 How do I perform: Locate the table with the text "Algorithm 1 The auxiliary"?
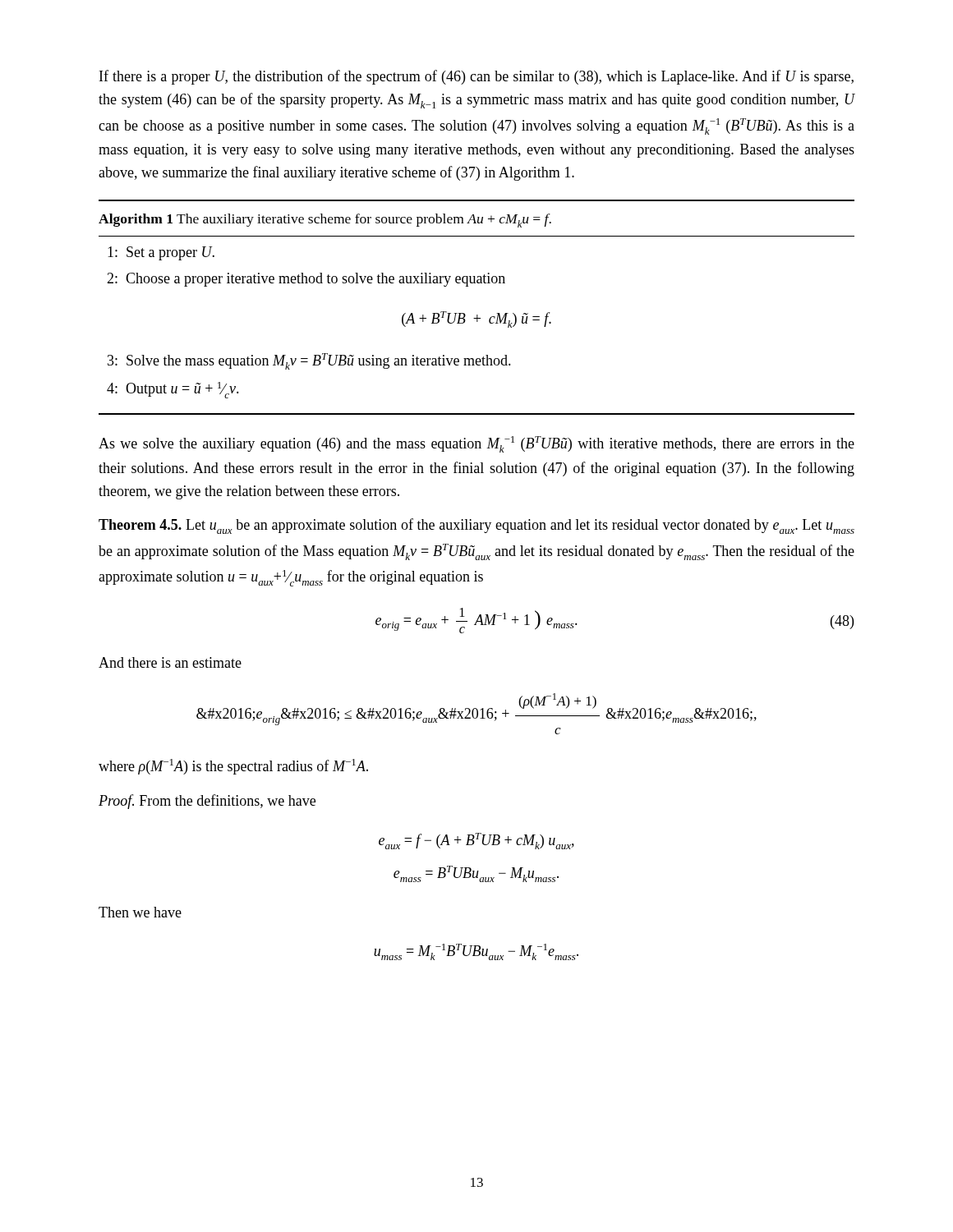476,307
